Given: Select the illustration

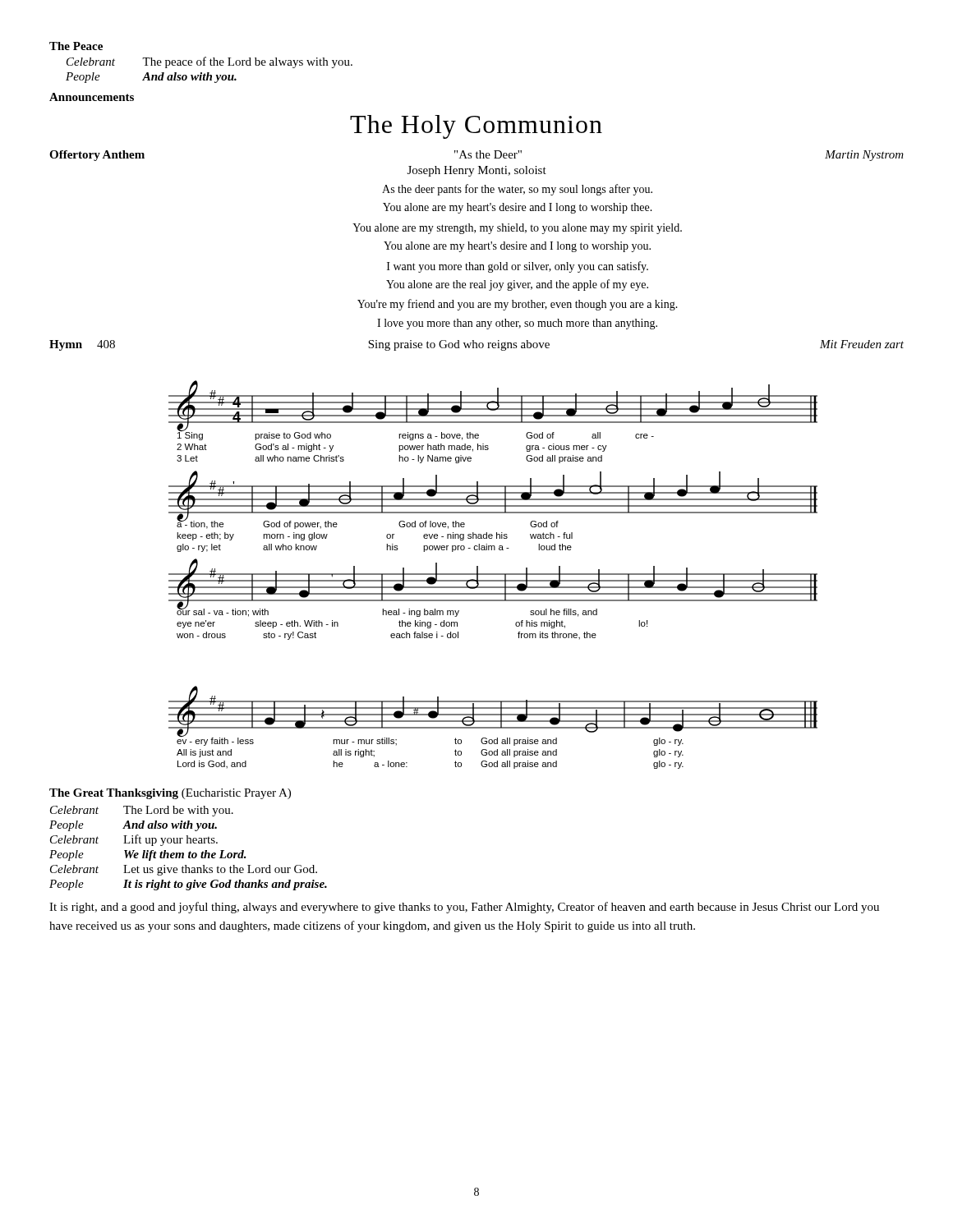Looking at the screenshot, I should pos(476,517).
